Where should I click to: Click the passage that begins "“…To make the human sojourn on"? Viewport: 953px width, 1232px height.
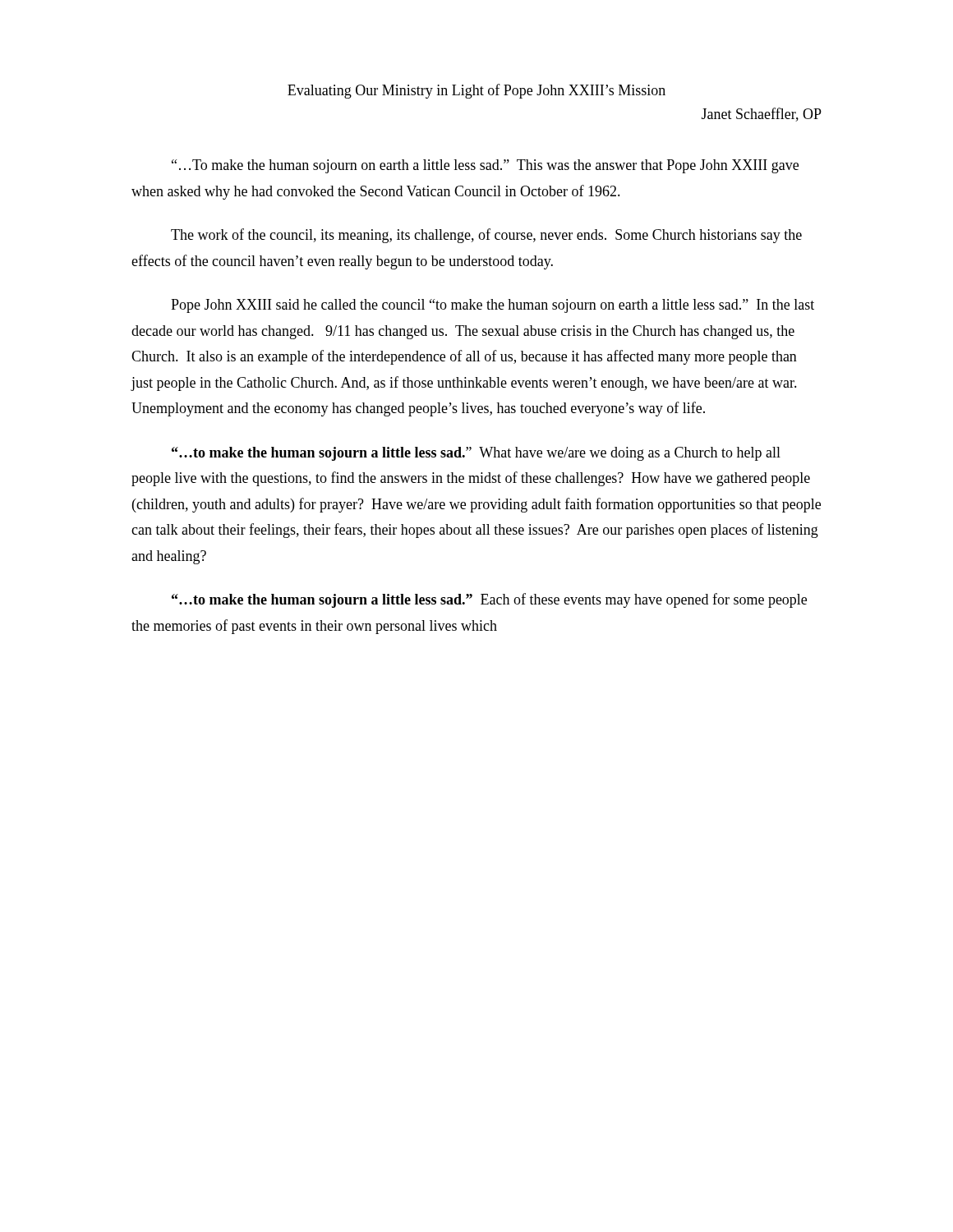click(465, 178)
